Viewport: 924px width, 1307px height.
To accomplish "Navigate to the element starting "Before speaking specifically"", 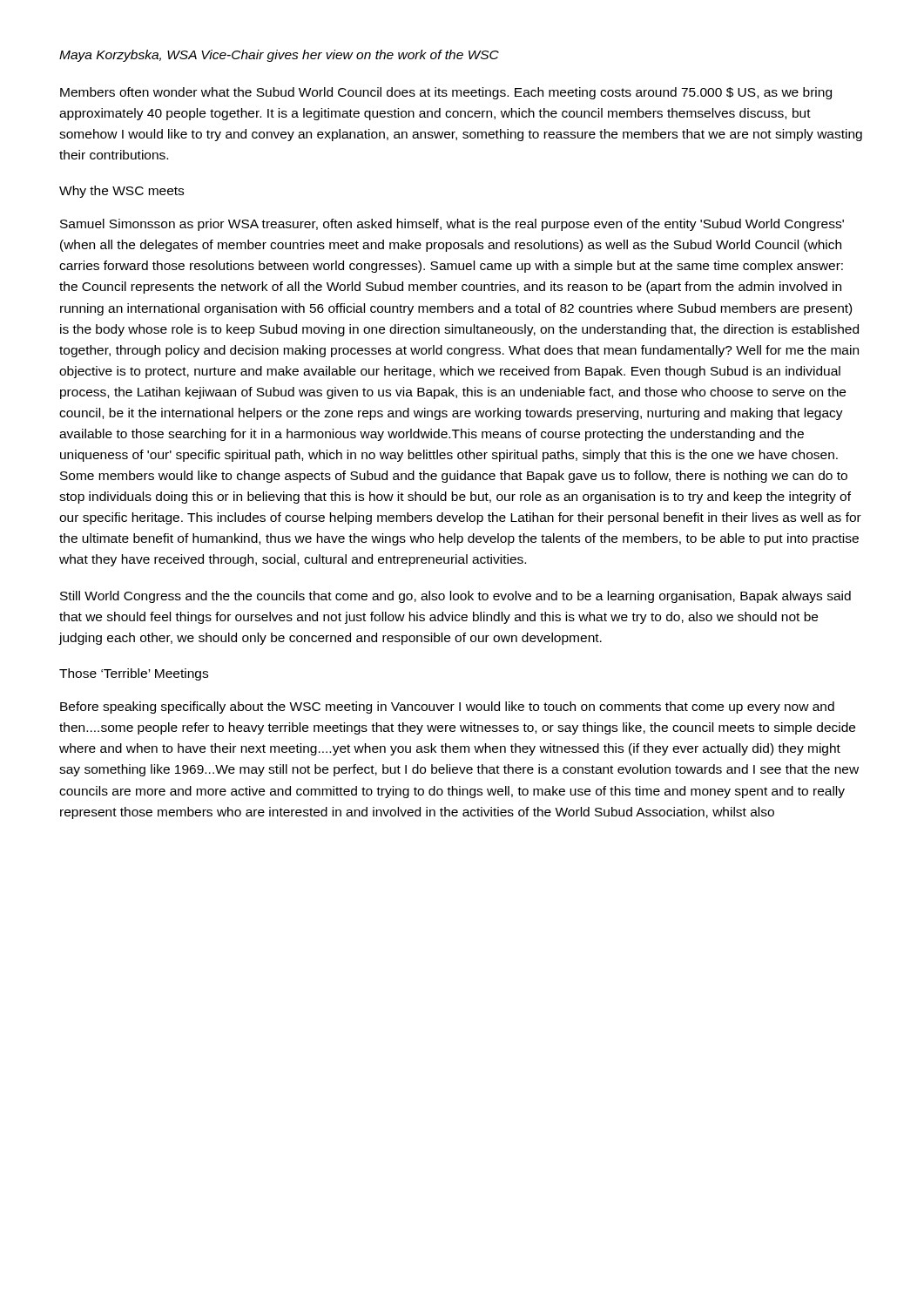I will click(x=459, y=759).
